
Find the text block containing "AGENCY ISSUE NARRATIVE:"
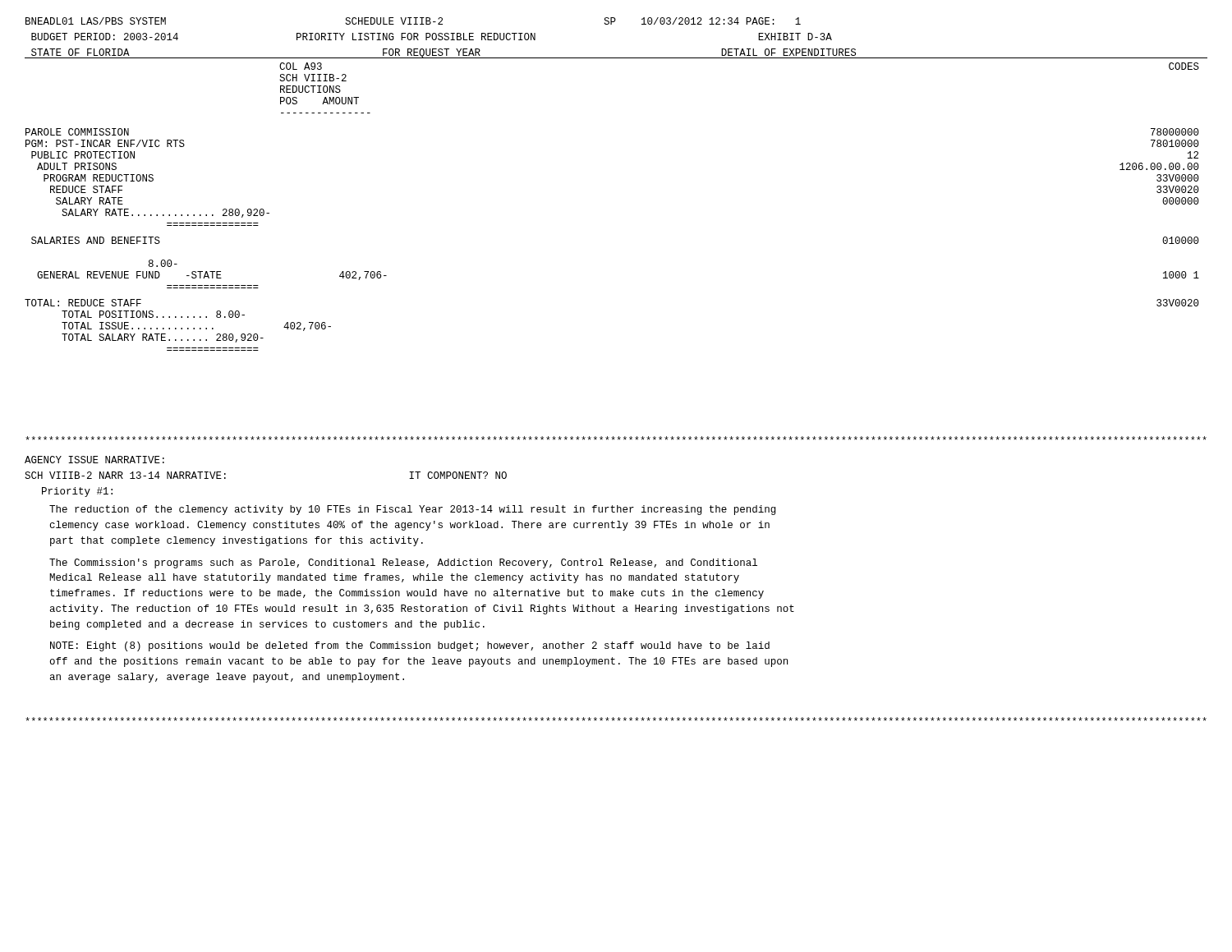pyautogui.click(x=616, y=569)
